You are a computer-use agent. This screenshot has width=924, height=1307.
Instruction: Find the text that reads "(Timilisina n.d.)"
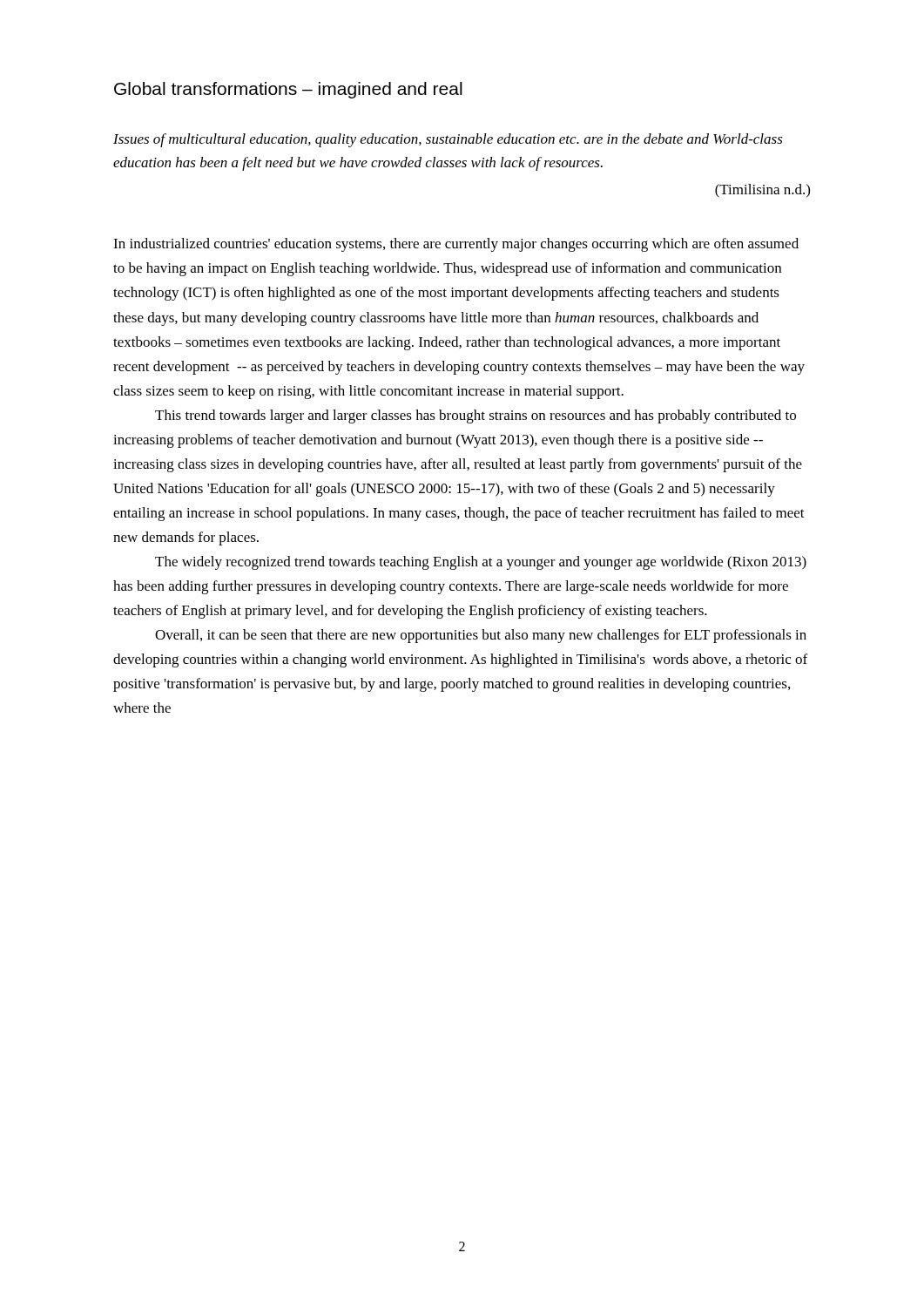tap(763, 190)
